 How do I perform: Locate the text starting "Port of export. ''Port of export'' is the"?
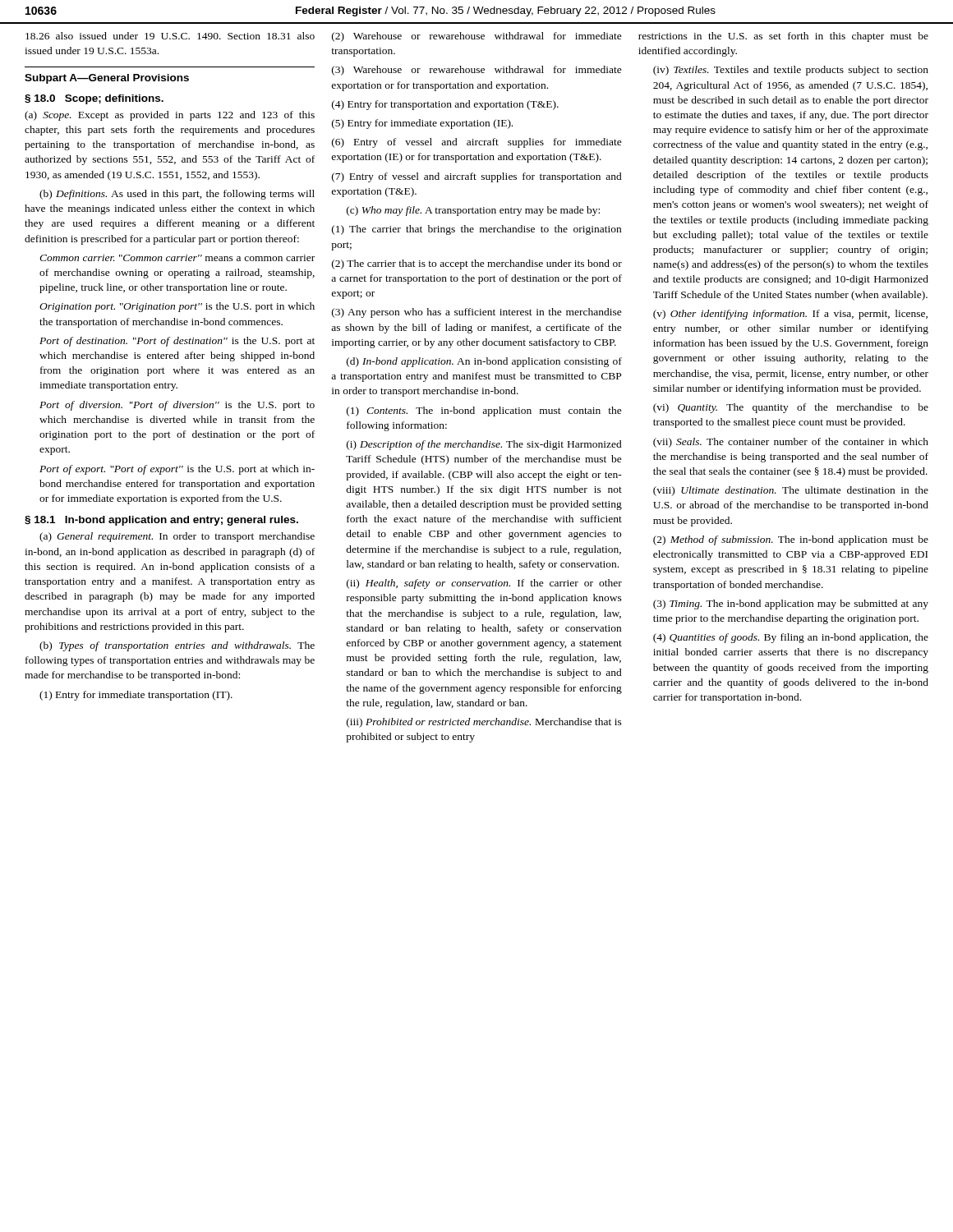point(177,484)
